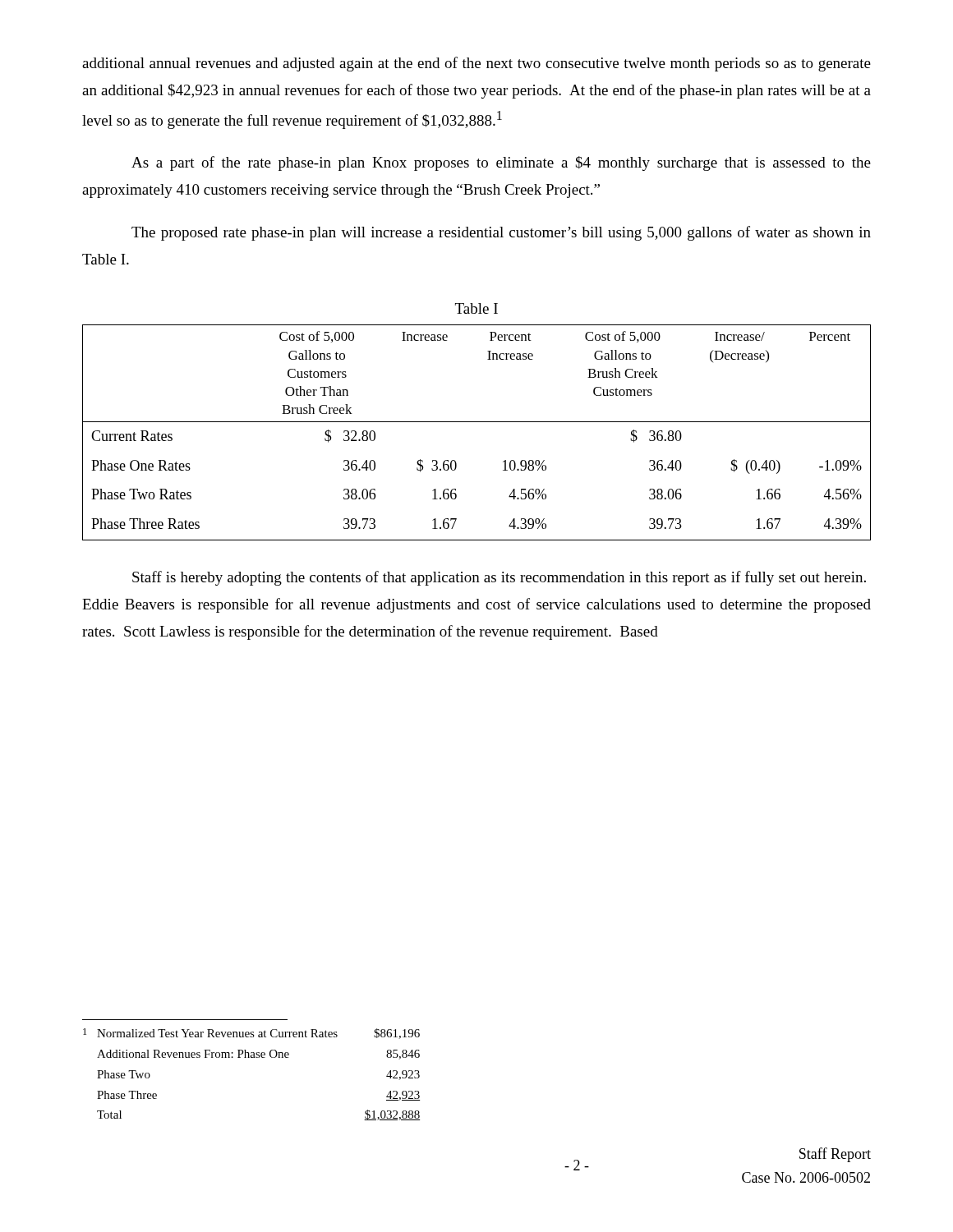The image size is (953, 1232).
Task: Select the text block containing "As a part of the rate phase-in"
Action: click(476, 176)
